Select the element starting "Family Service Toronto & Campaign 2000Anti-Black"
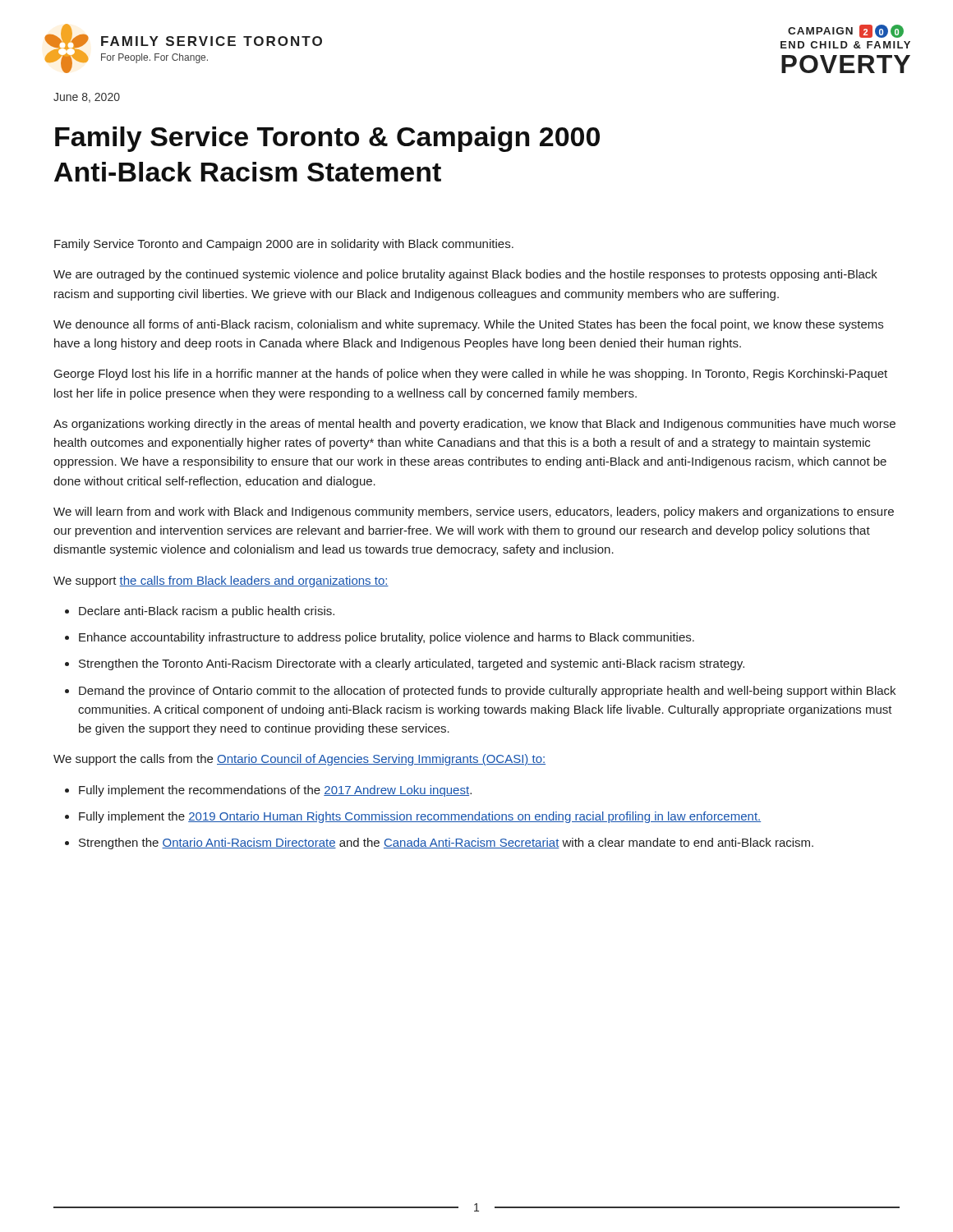 click(476, 154)
